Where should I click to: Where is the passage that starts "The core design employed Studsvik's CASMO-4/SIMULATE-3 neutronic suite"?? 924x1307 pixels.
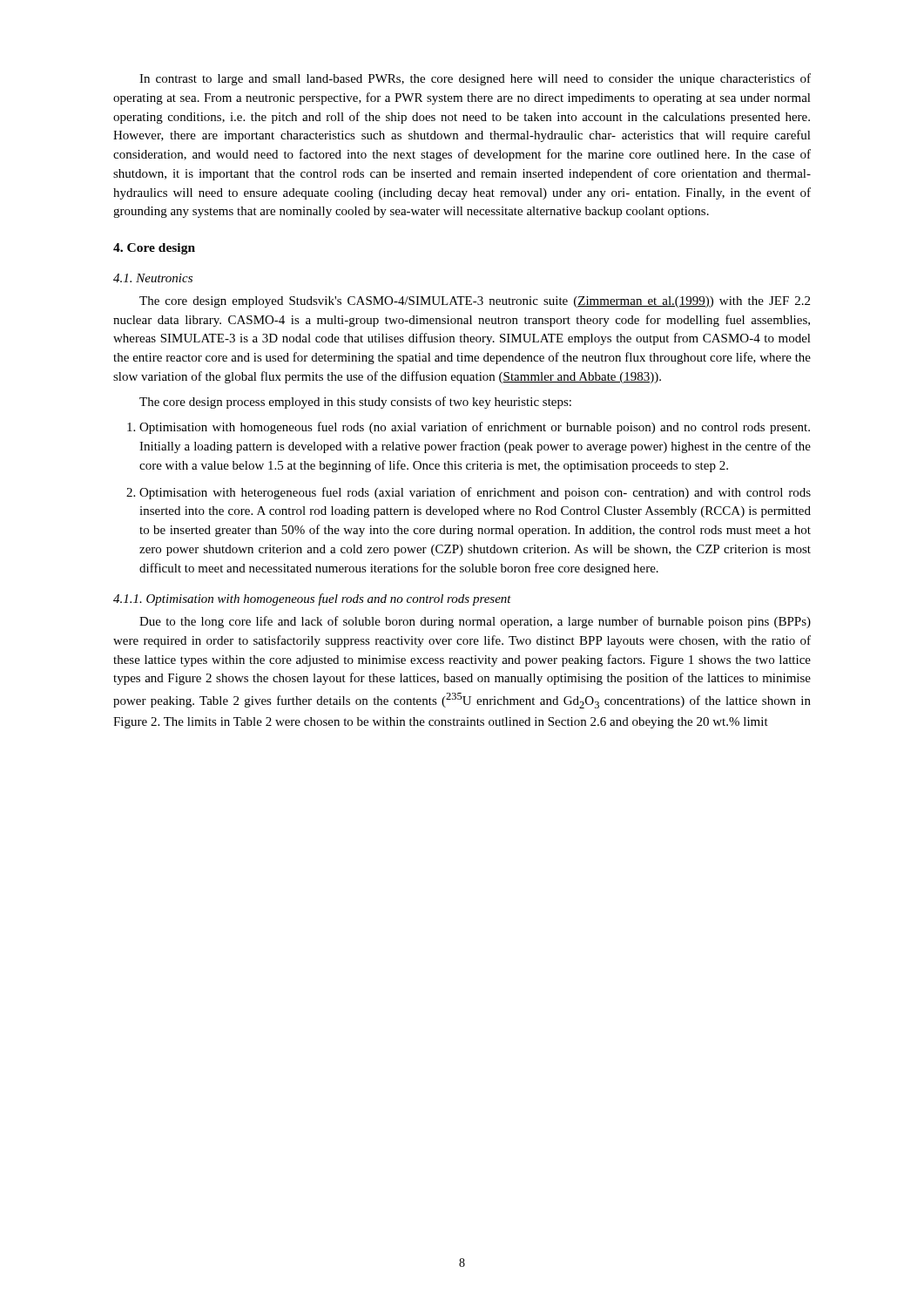(462, 352)
